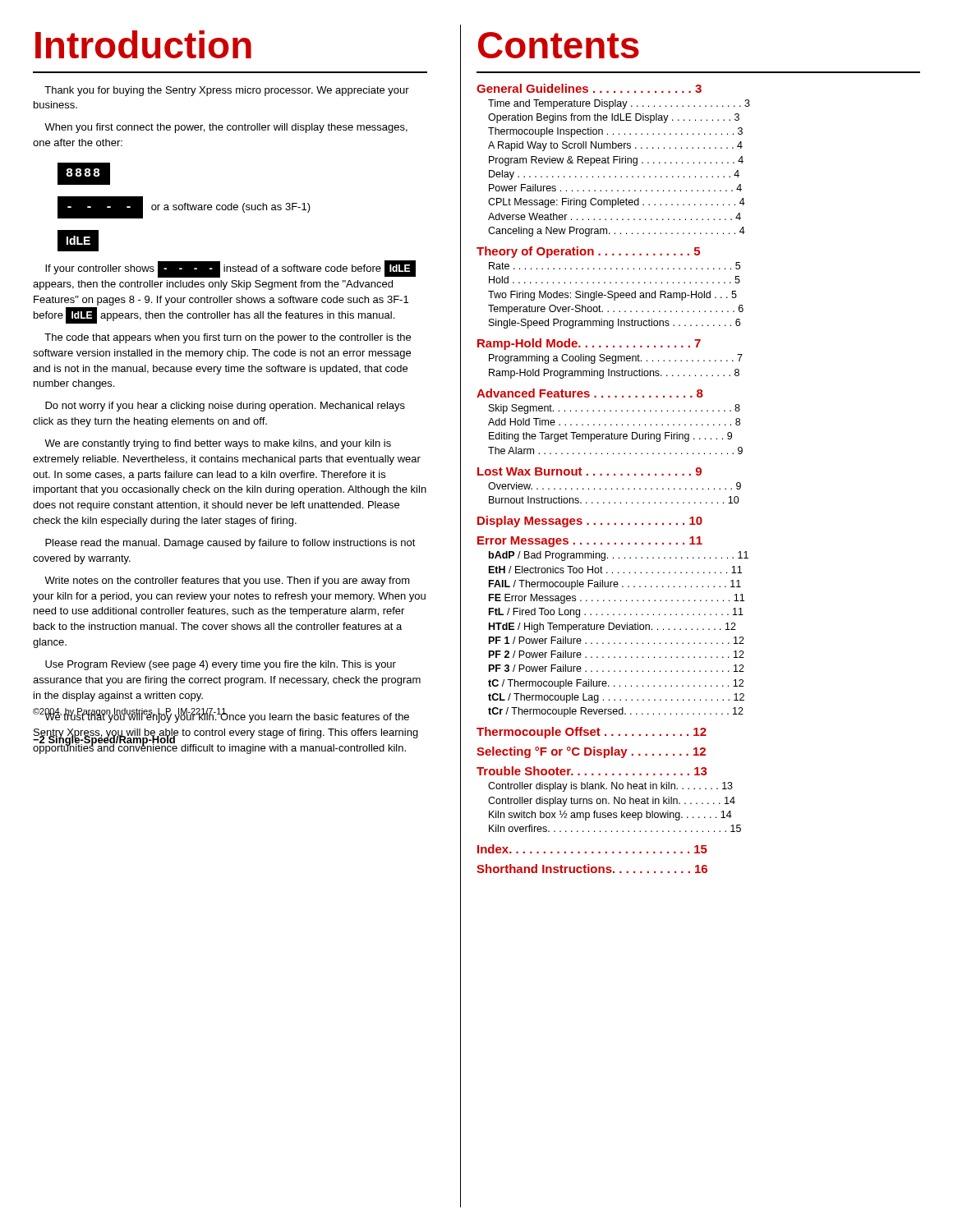953x1232 pixels.
Task: Click on the list item with the text "Canceling a New Program."
Action: (616, 231)
